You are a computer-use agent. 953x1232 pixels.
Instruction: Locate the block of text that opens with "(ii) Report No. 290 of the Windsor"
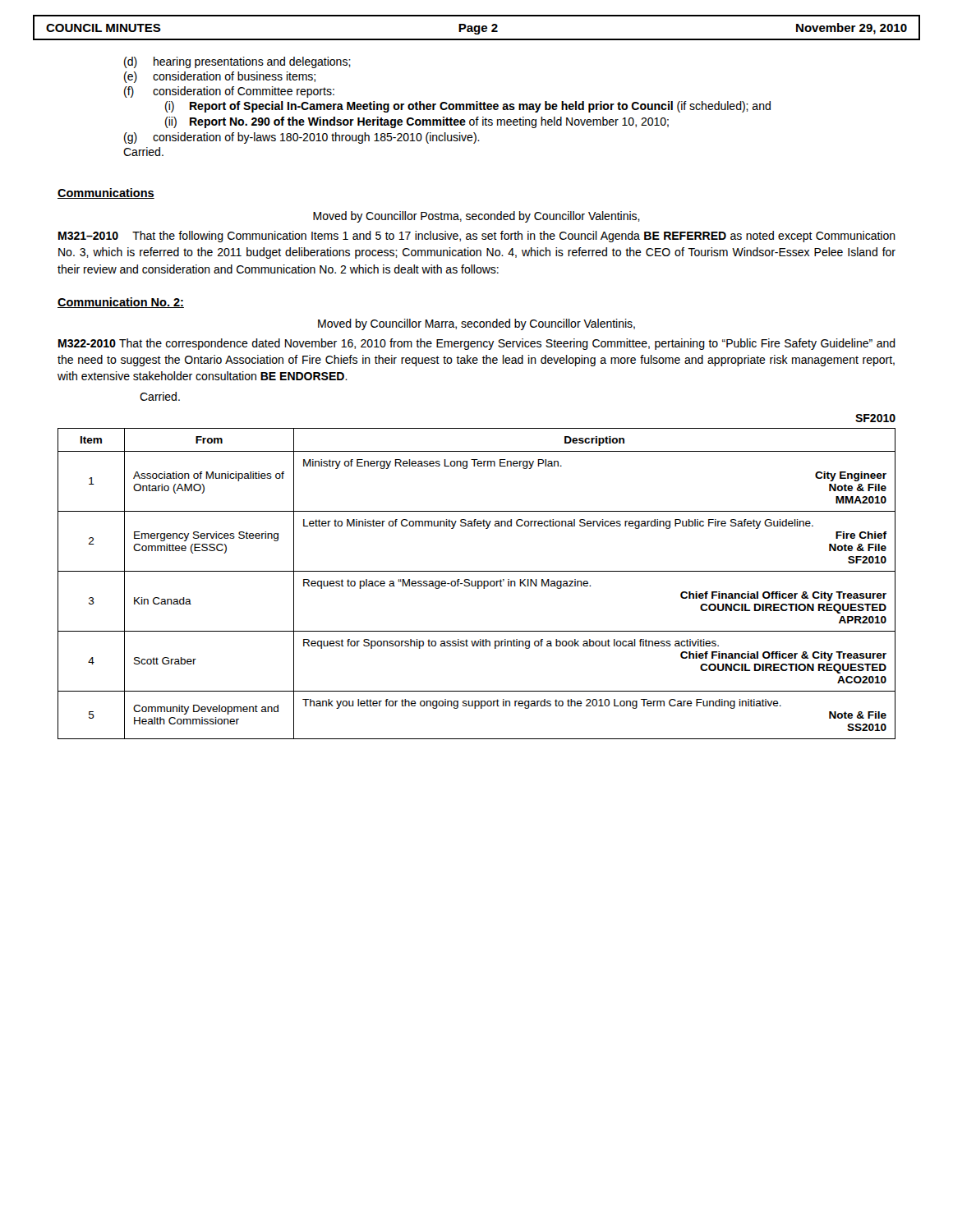pyautogui.click(x=417, y=122)
